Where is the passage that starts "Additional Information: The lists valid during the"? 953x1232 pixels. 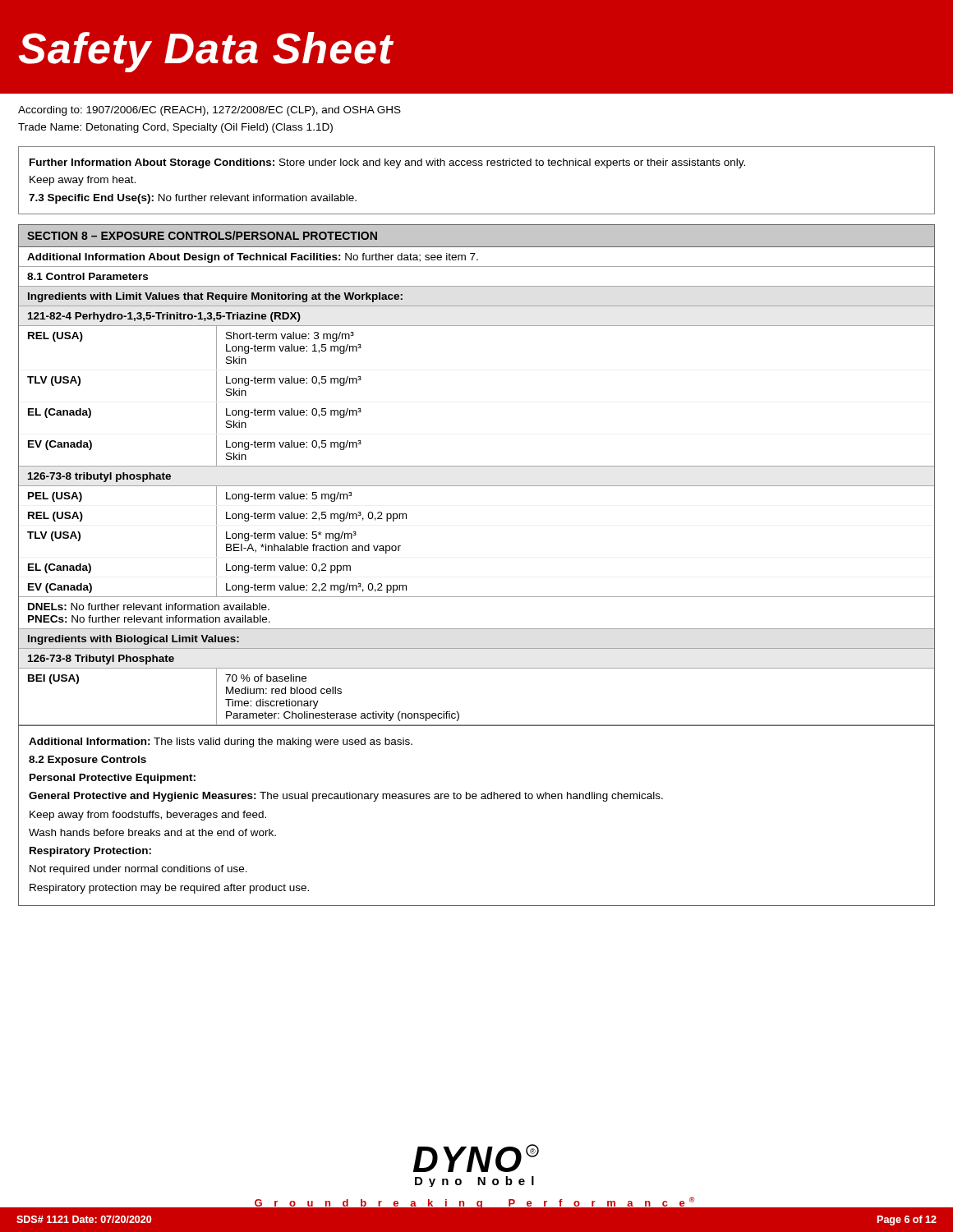point(221,742)
